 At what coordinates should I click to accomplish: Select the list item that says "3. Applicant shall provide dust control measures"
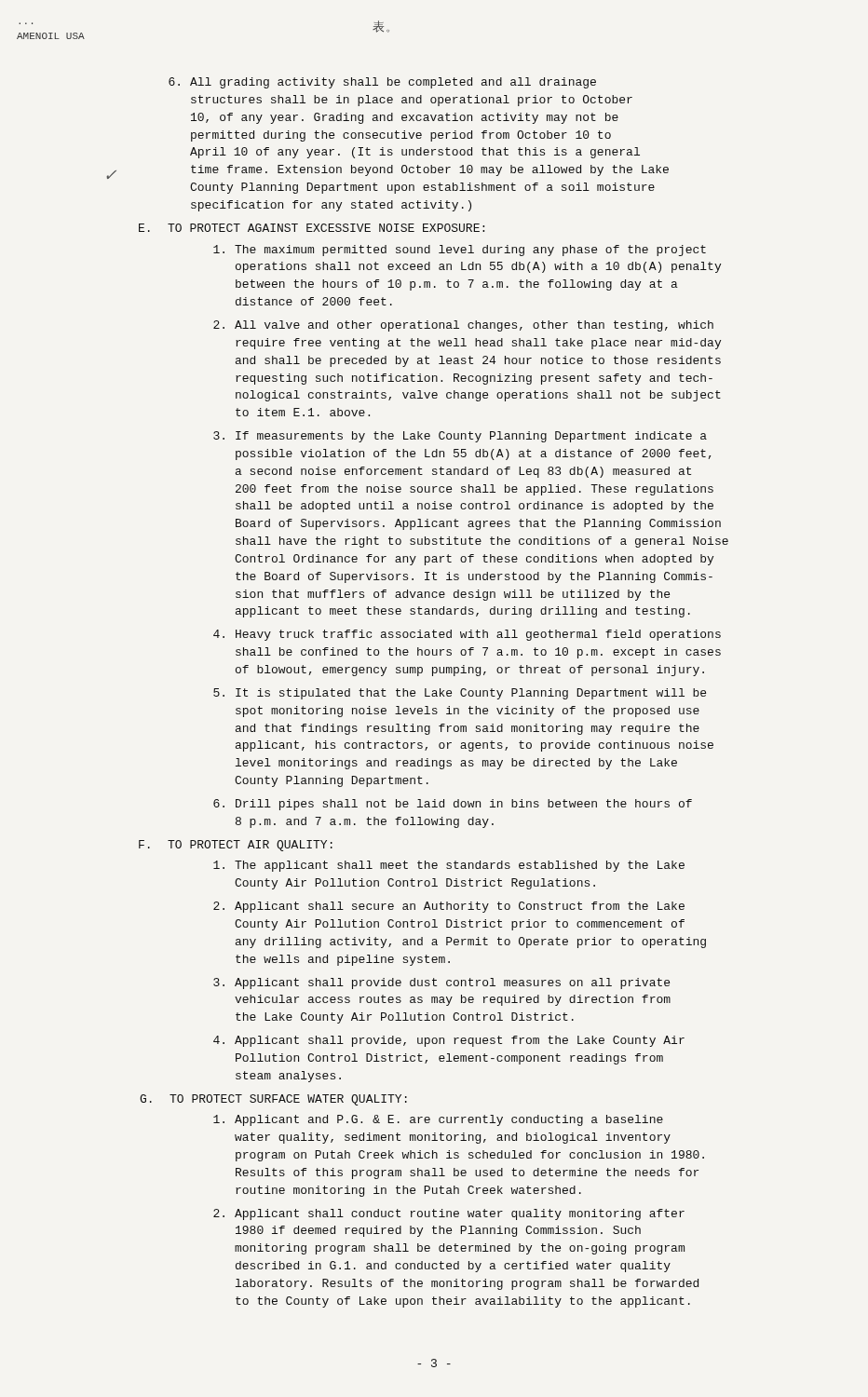[501, 1001]
